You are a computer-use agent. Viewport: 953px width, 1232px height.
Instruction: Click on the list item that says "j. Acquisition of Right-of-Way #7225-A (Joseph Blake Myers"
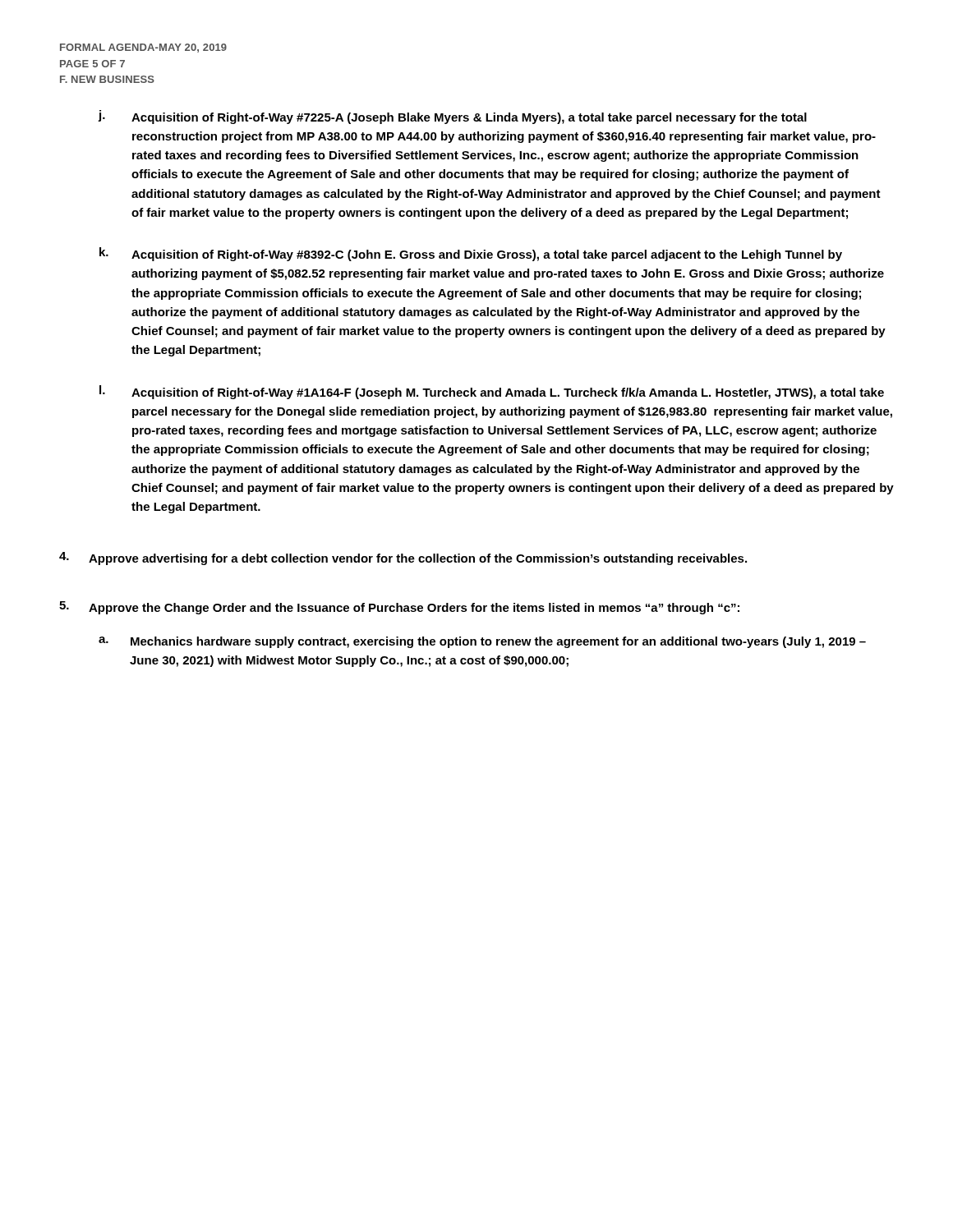(x=496, y=164)
